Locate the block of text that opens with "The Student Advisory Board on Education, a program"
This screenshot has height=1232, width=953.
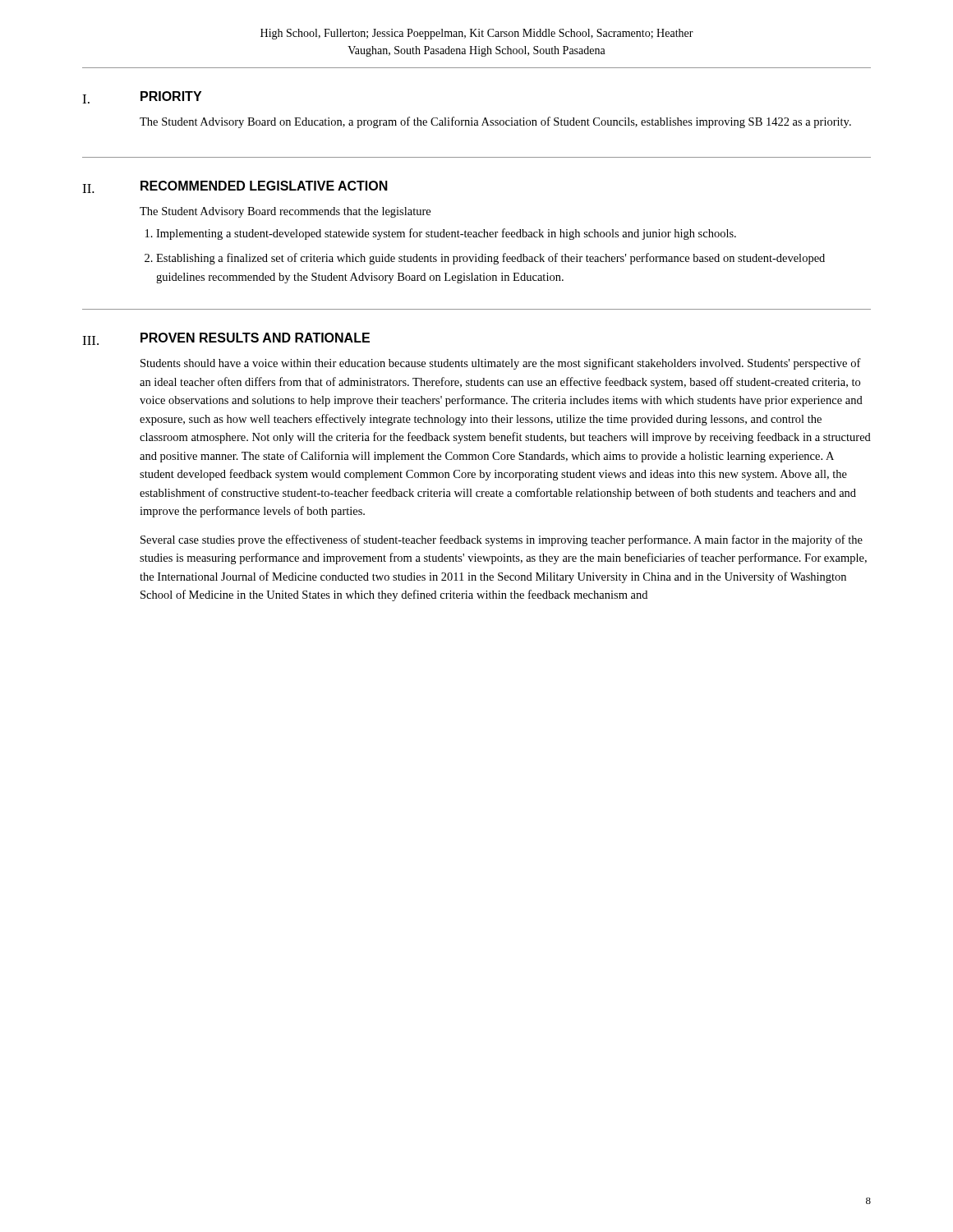tap(496, 122)
